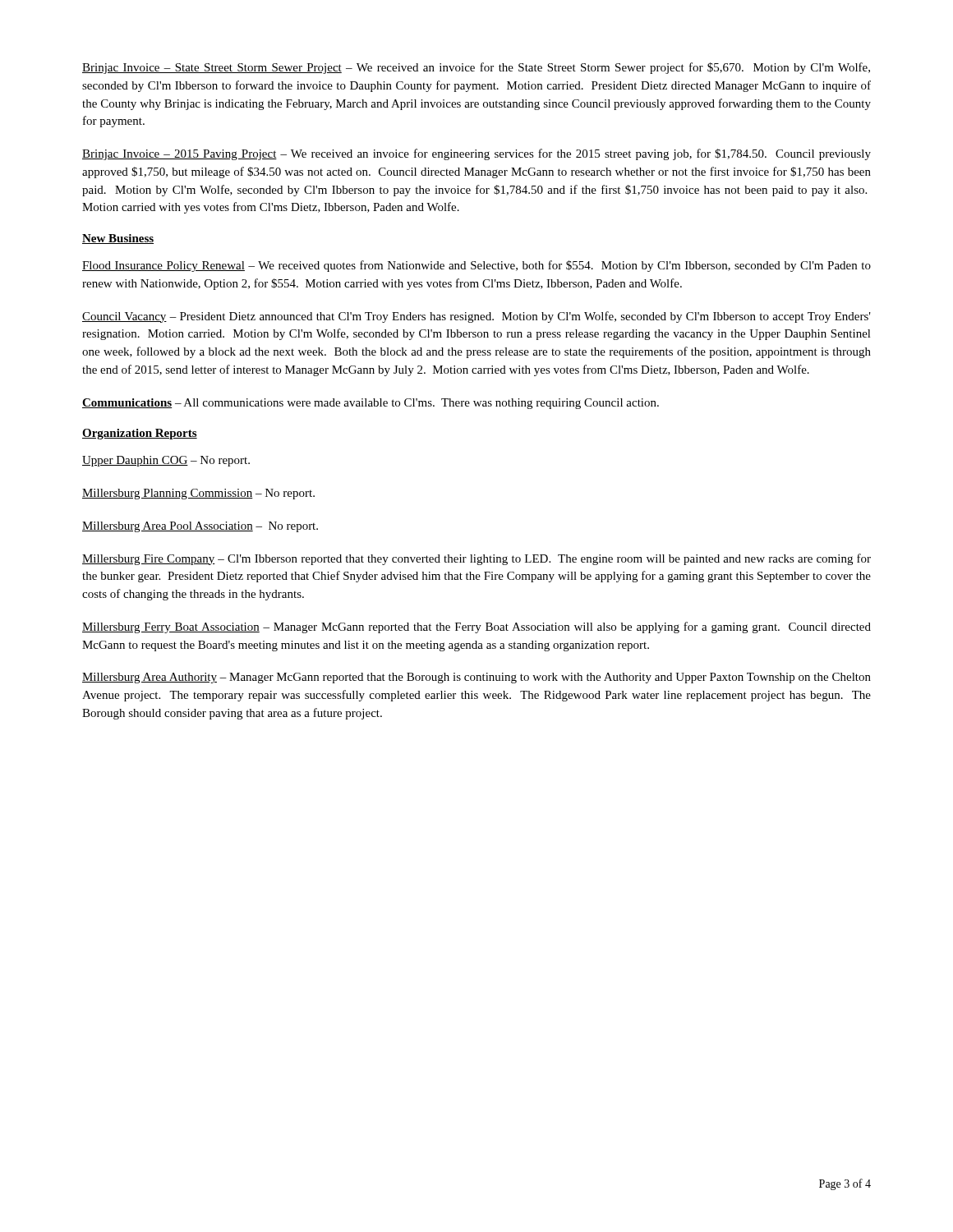Select the passage starting "Millersburg Area Authority – Manager McGann"
953x1232 pixels.
tap(476, 695)
